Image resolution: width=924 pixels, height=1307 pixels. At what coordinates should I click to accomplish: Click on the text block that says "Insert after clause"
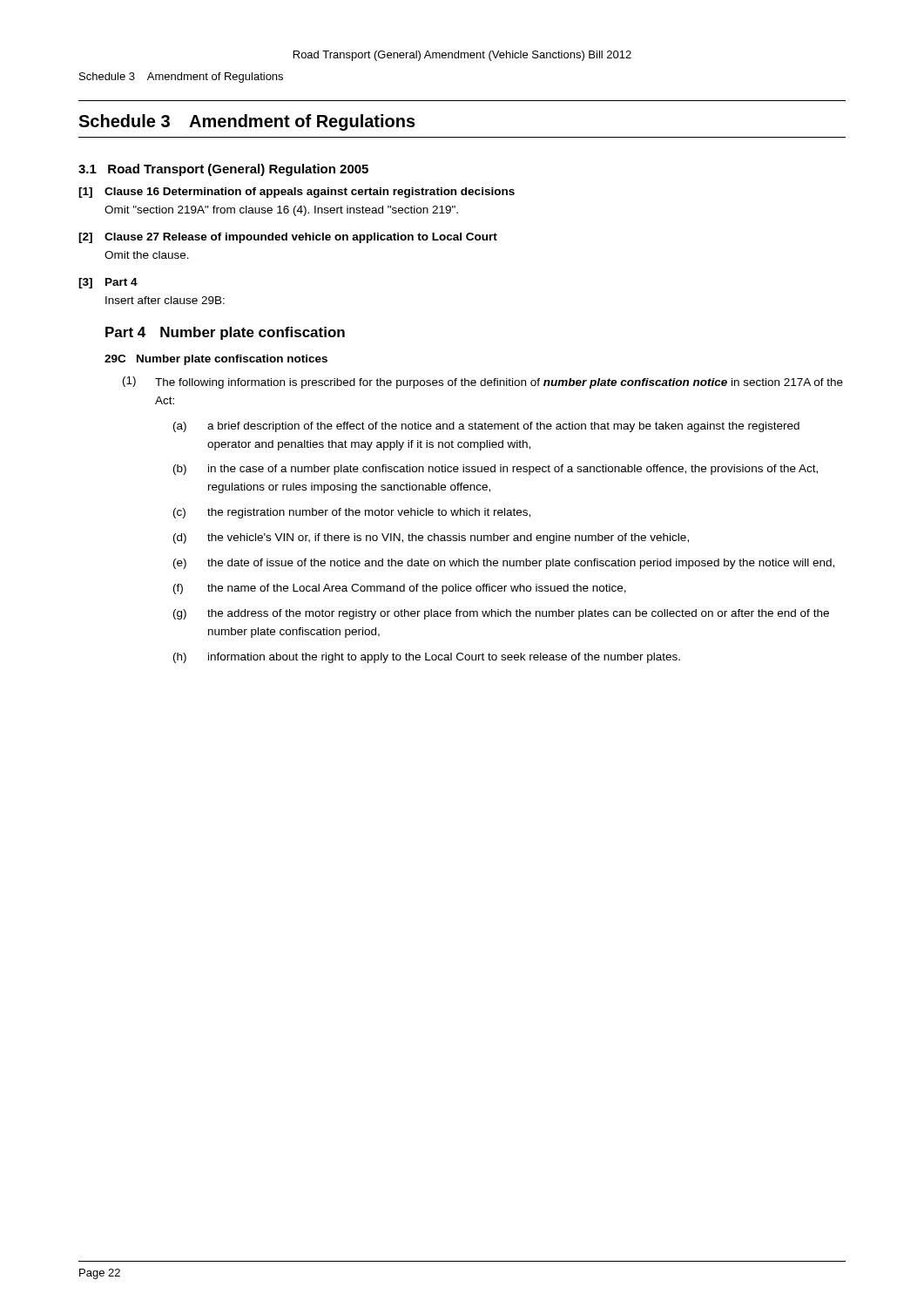[x=165, y=300]
